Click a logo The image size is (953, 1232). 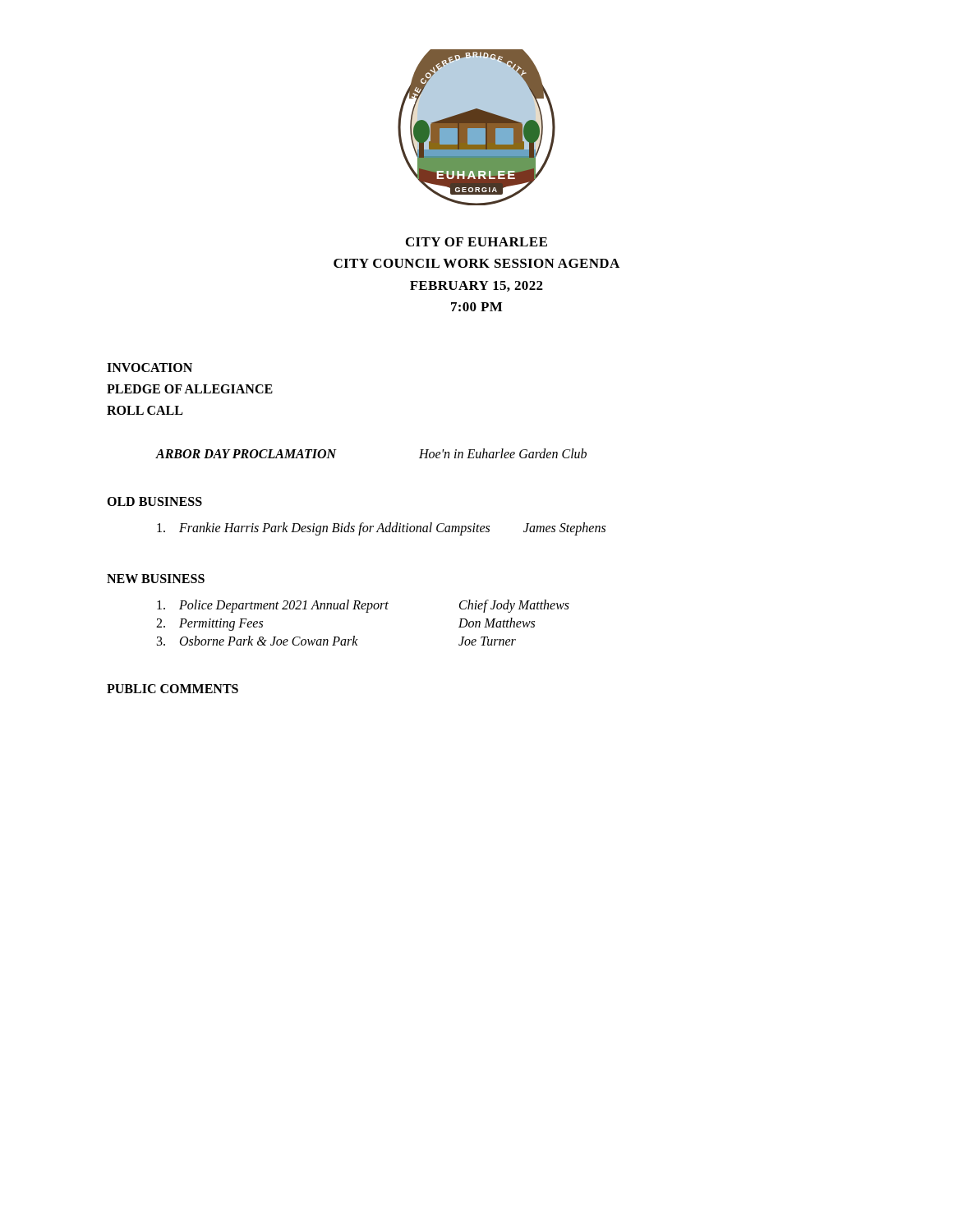click(476, 129)
